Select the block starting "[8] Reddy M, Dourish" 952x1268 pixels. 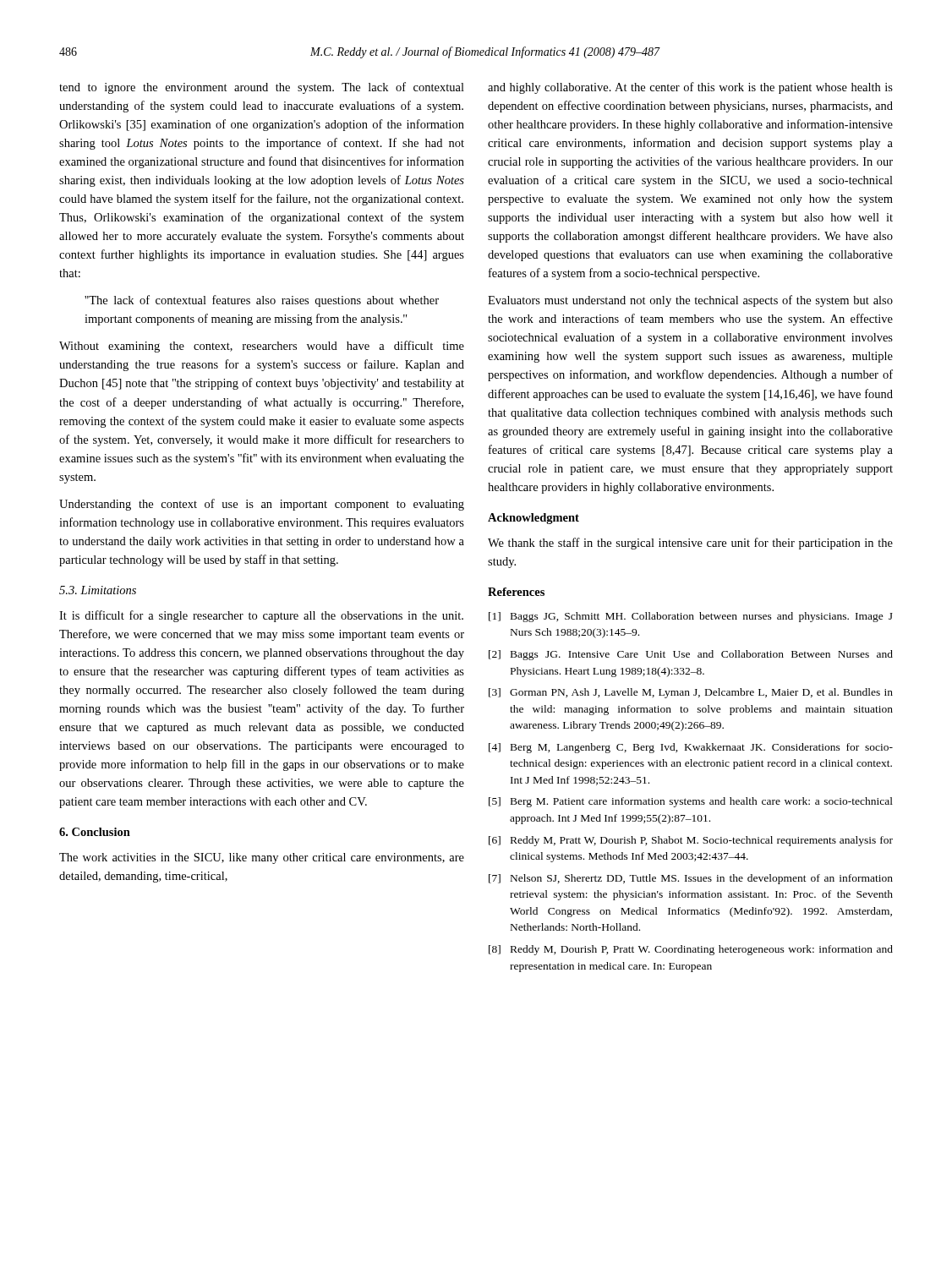[x=690, y=957]
